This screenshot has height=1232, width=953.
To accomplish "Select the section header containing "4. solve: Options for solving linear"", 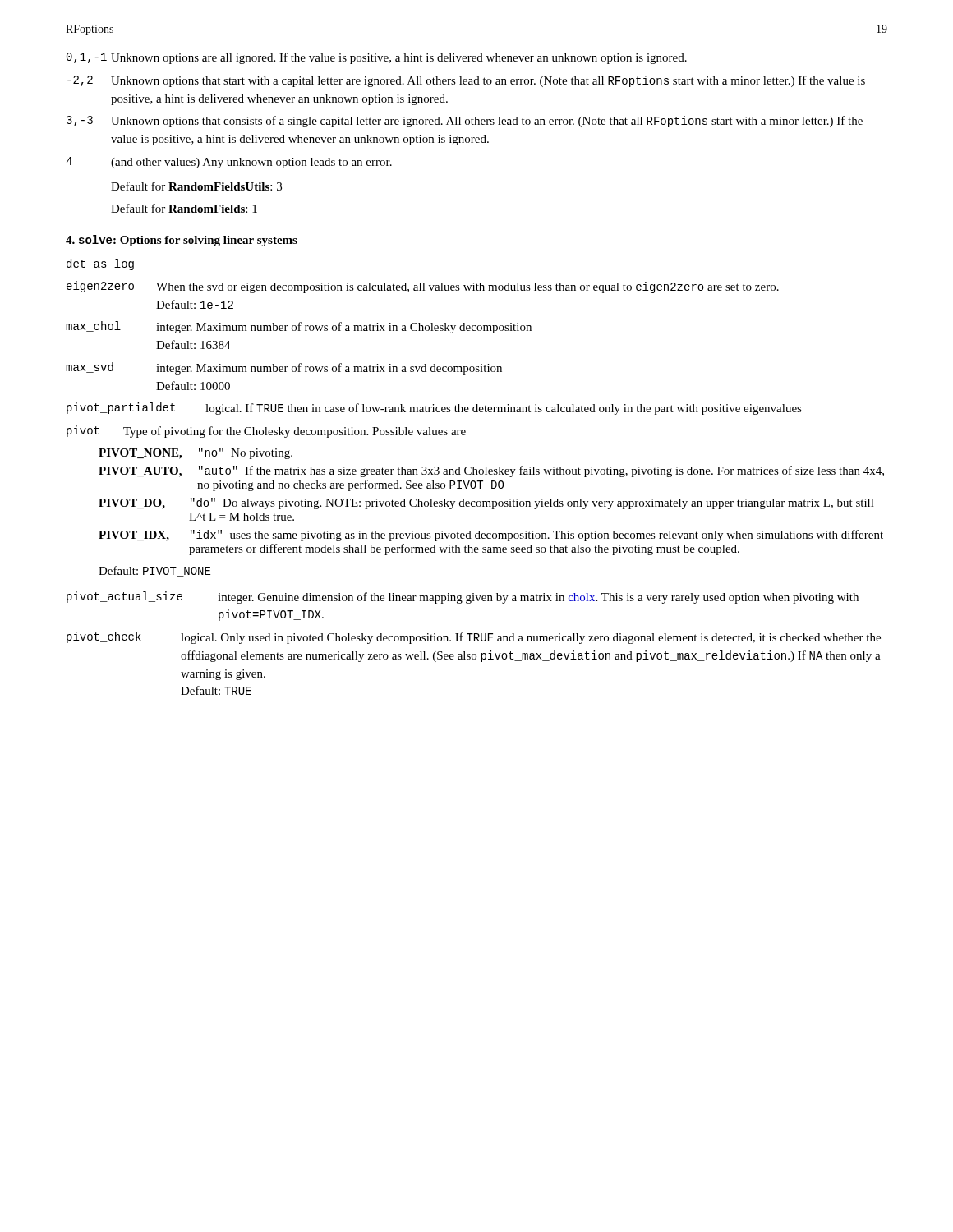I will pyautogui.click(x=182, y=240).
